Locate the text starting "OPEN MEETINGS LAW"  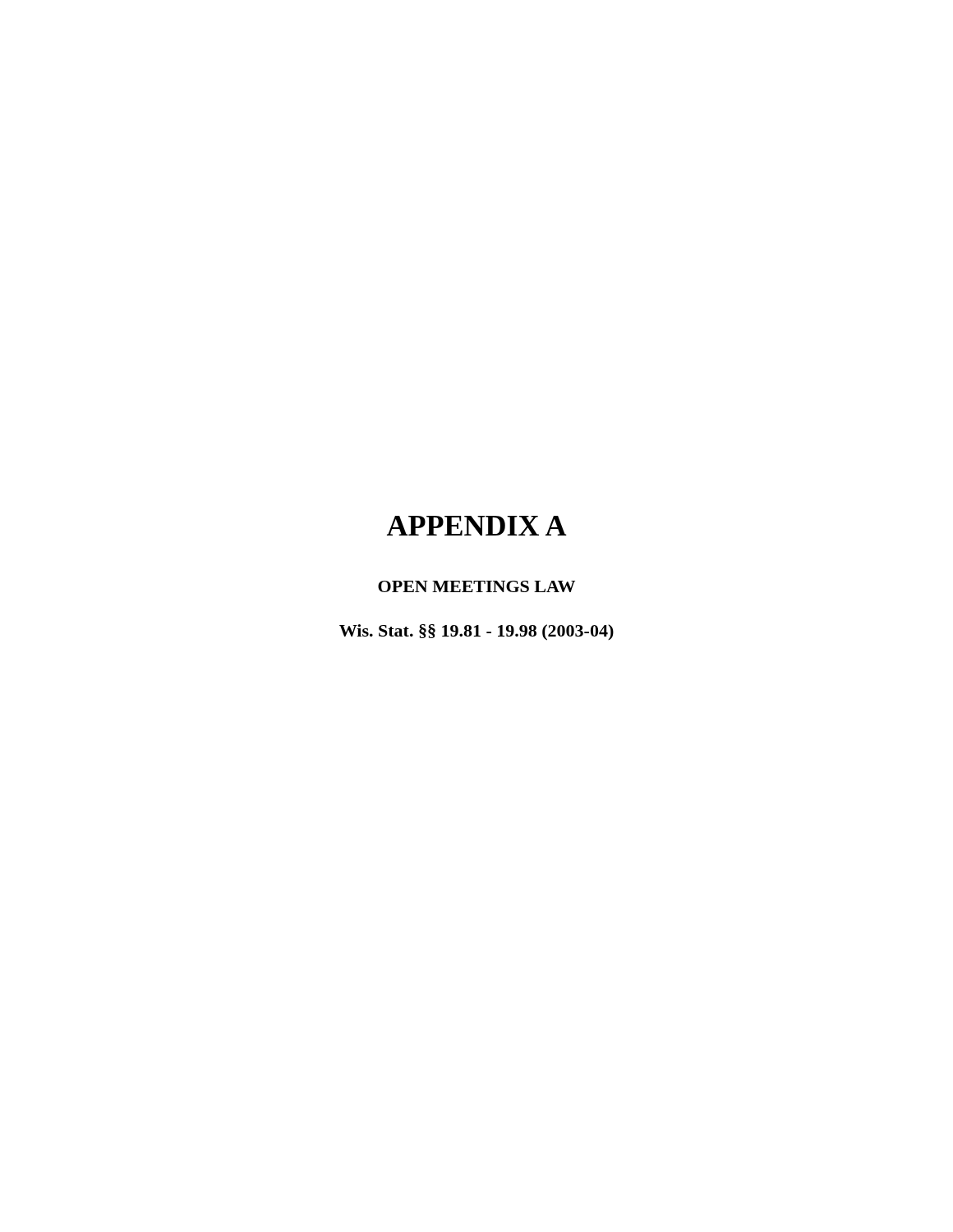[476, 586]
